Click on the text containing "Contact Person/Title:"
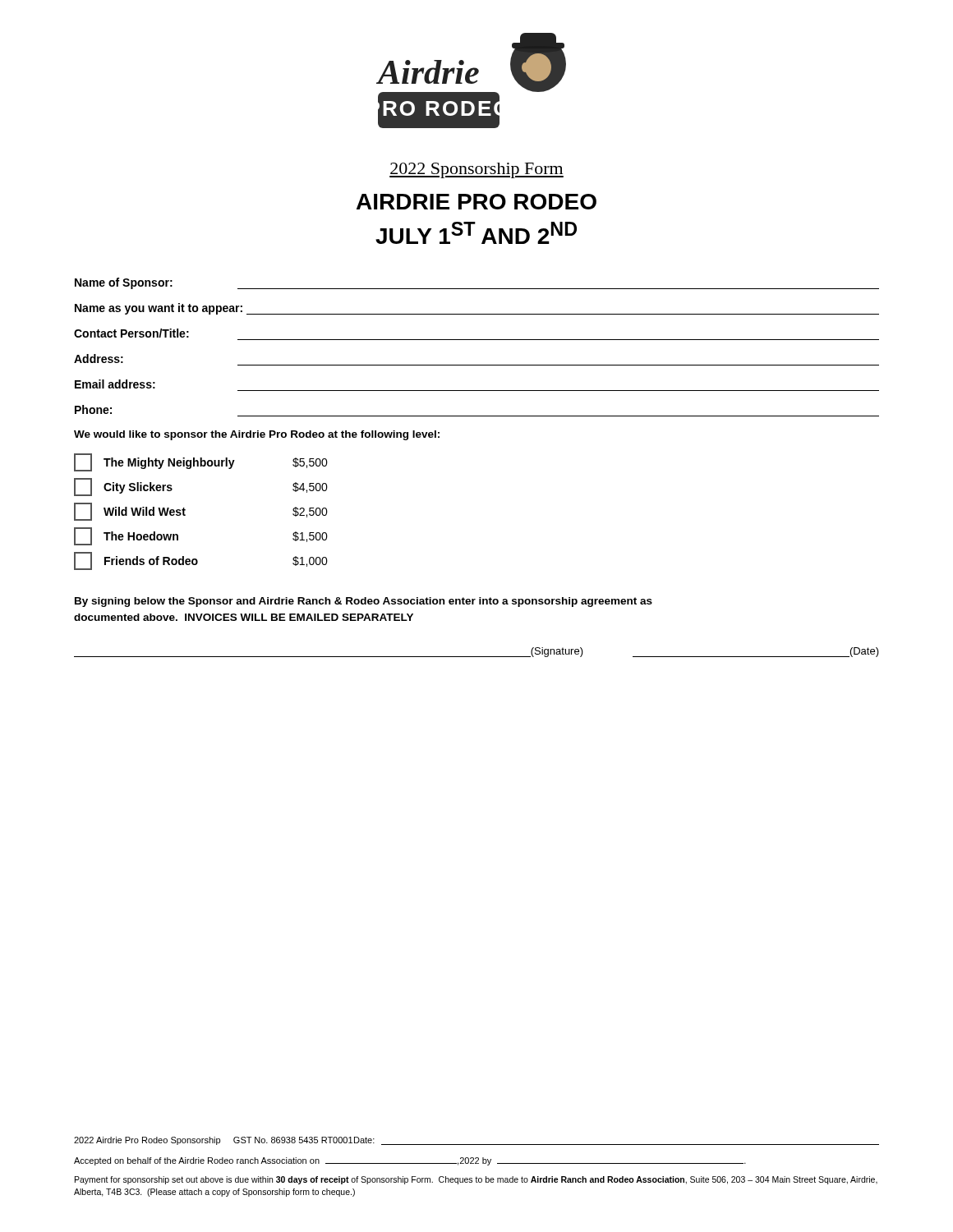This screenshot has height=1232, width=953. coord(476,333)
